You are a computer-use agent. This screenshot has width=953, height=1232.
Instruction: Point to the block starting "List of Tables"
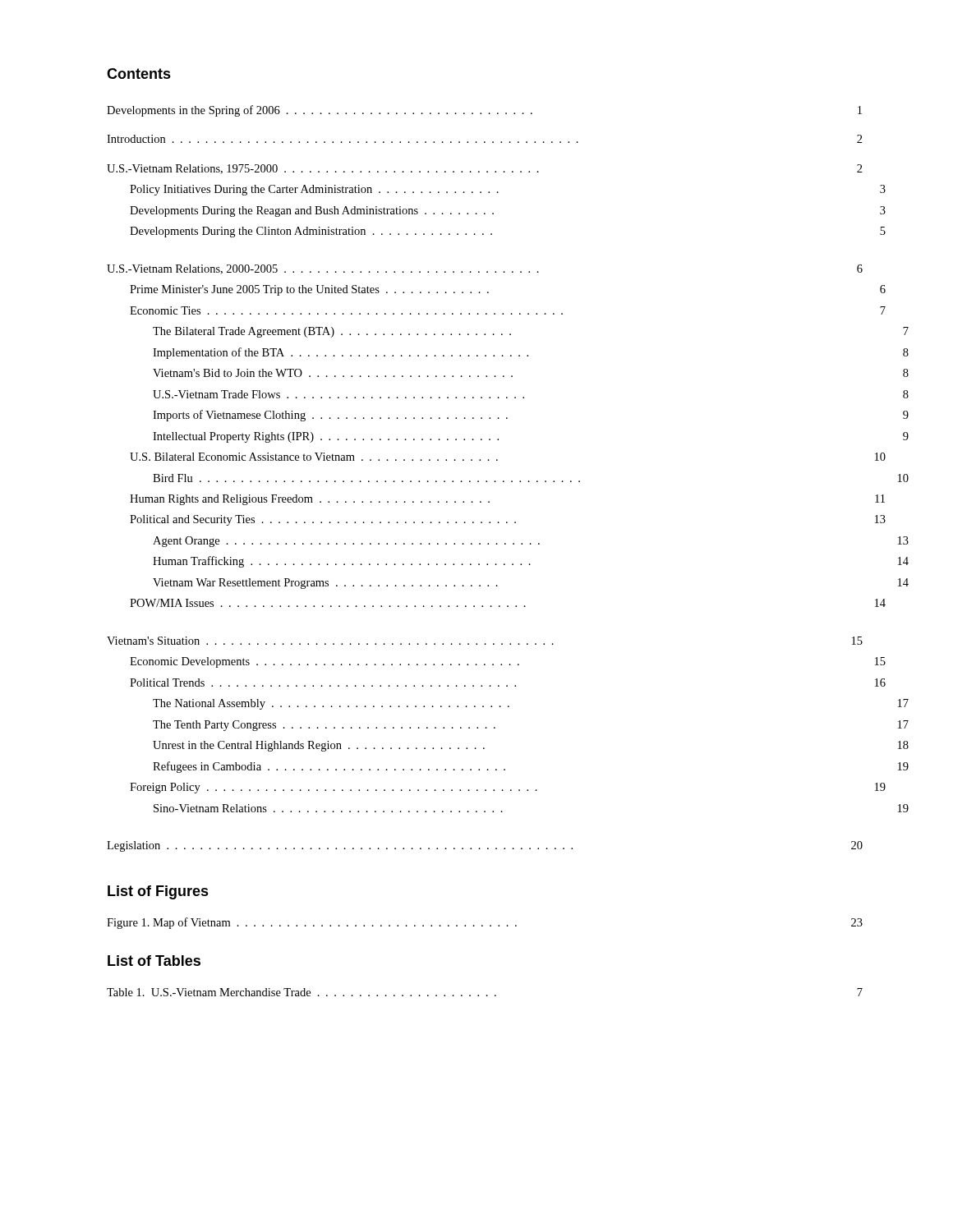pos(154,961)
